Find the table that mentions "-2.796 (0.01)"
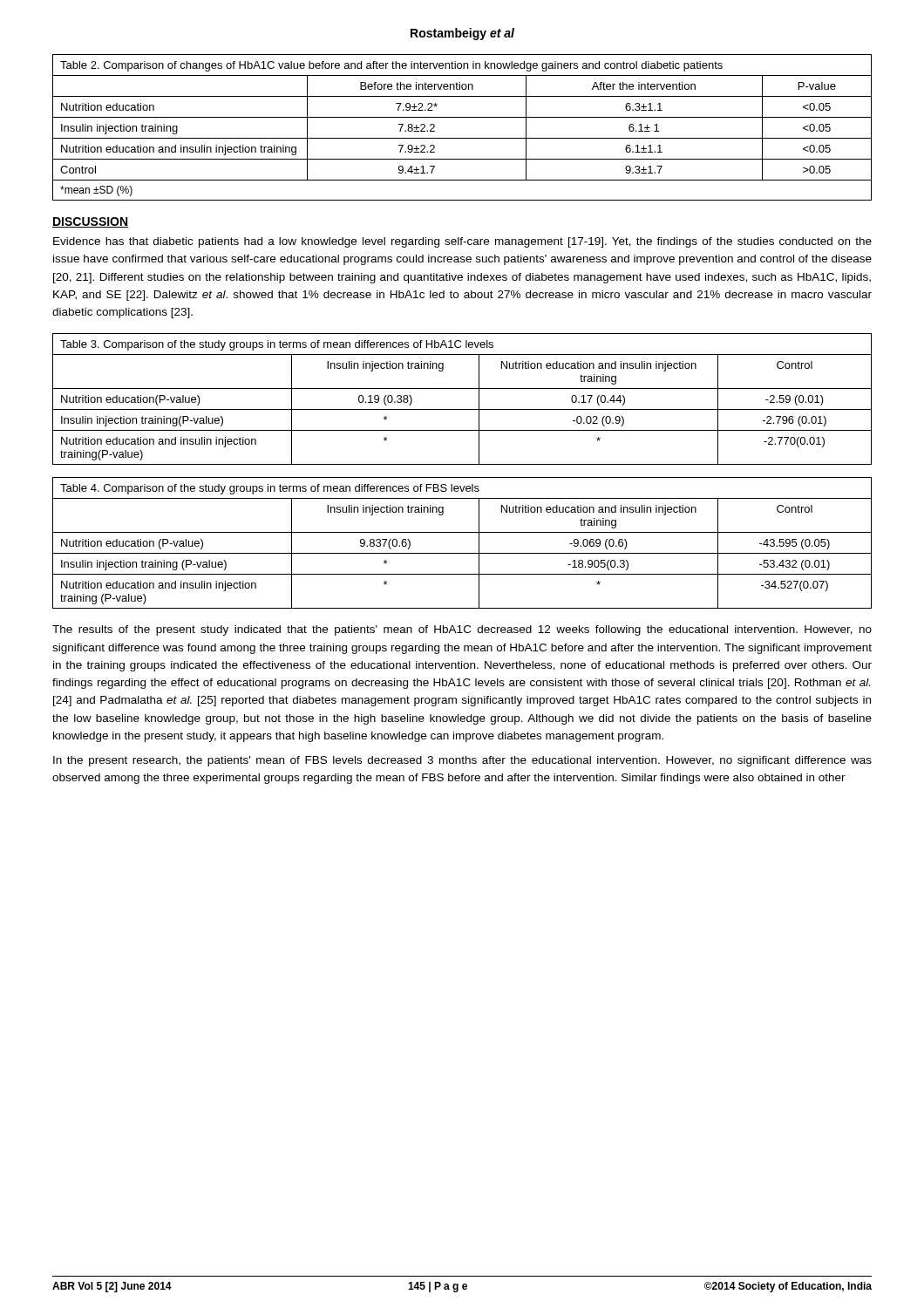This screenshot has height=1308, width=924. 462,399
